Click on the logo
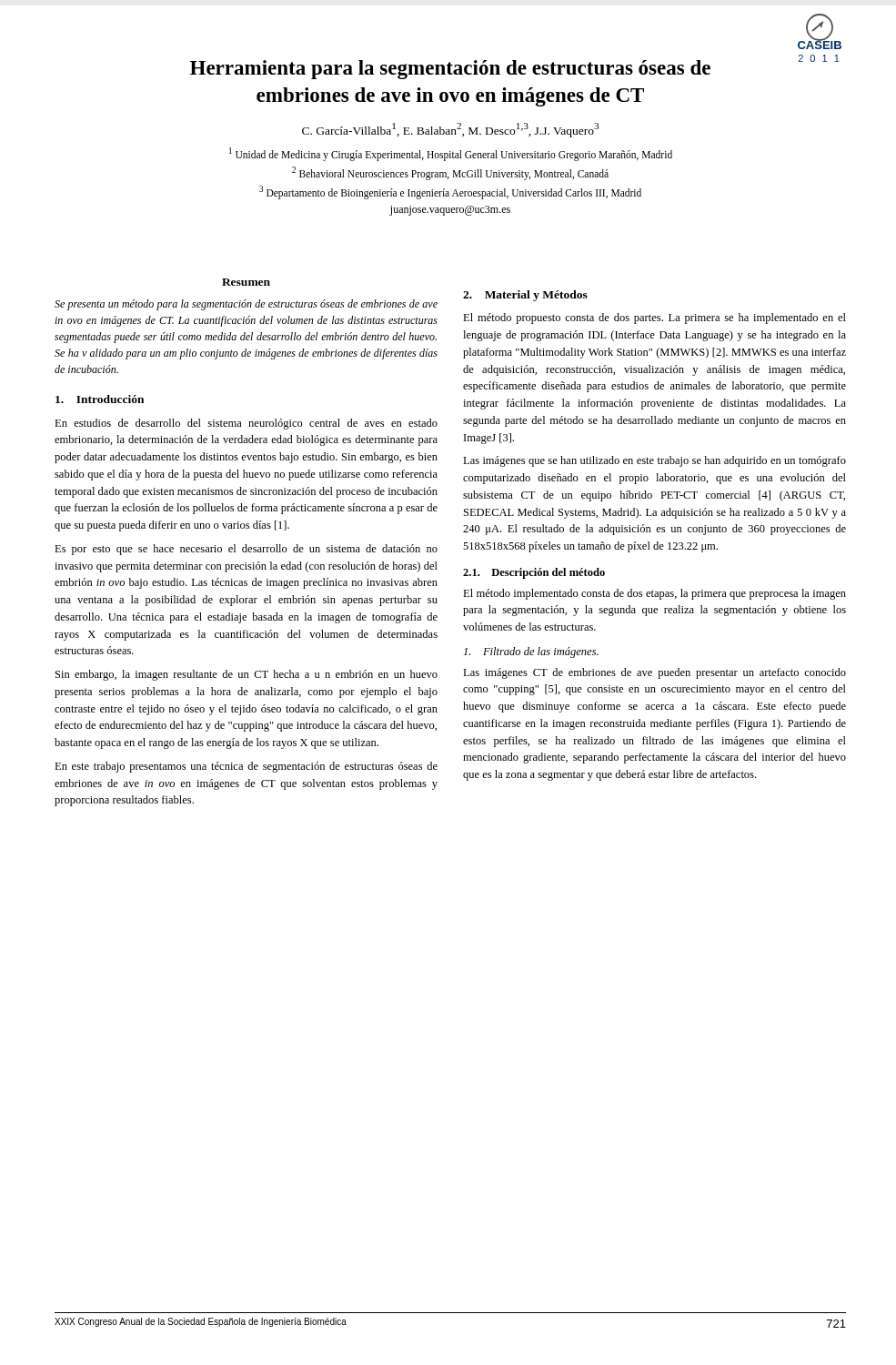896x1365 pixels. pos(820,40)
